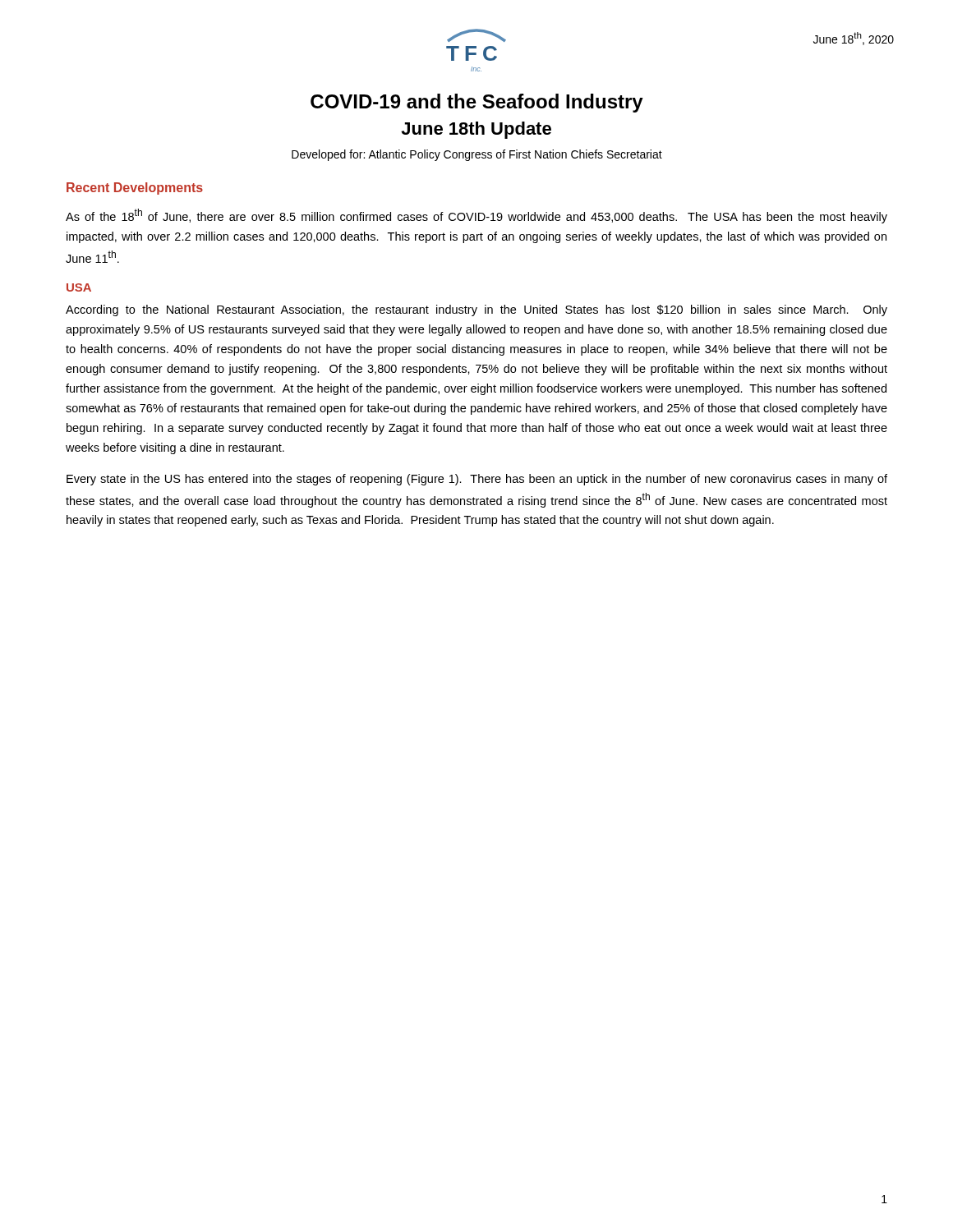Click on the logo

click(476, 48)
